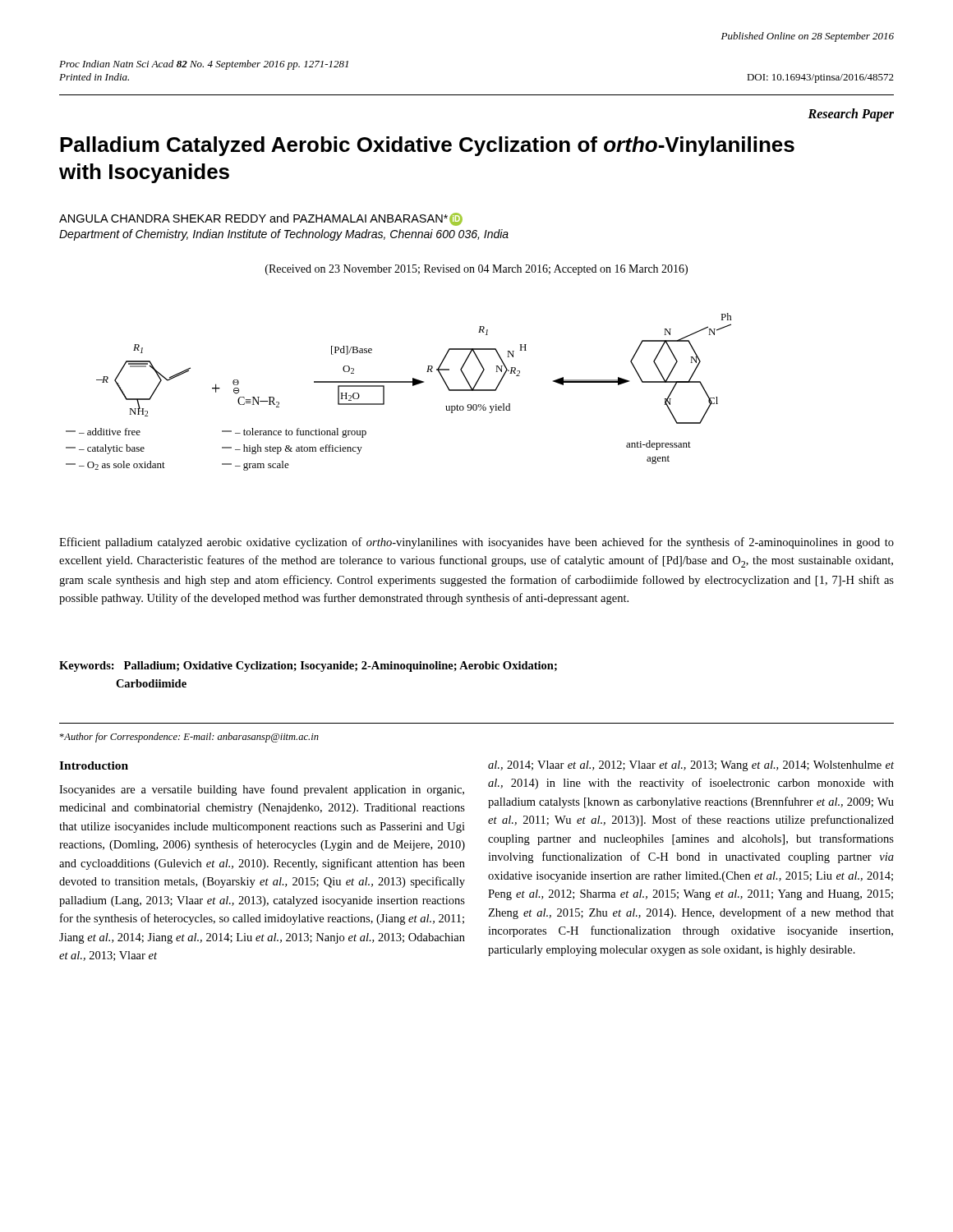Find the passage starting "al., 2014; Vlaar et al.,"

coord(691,857)
